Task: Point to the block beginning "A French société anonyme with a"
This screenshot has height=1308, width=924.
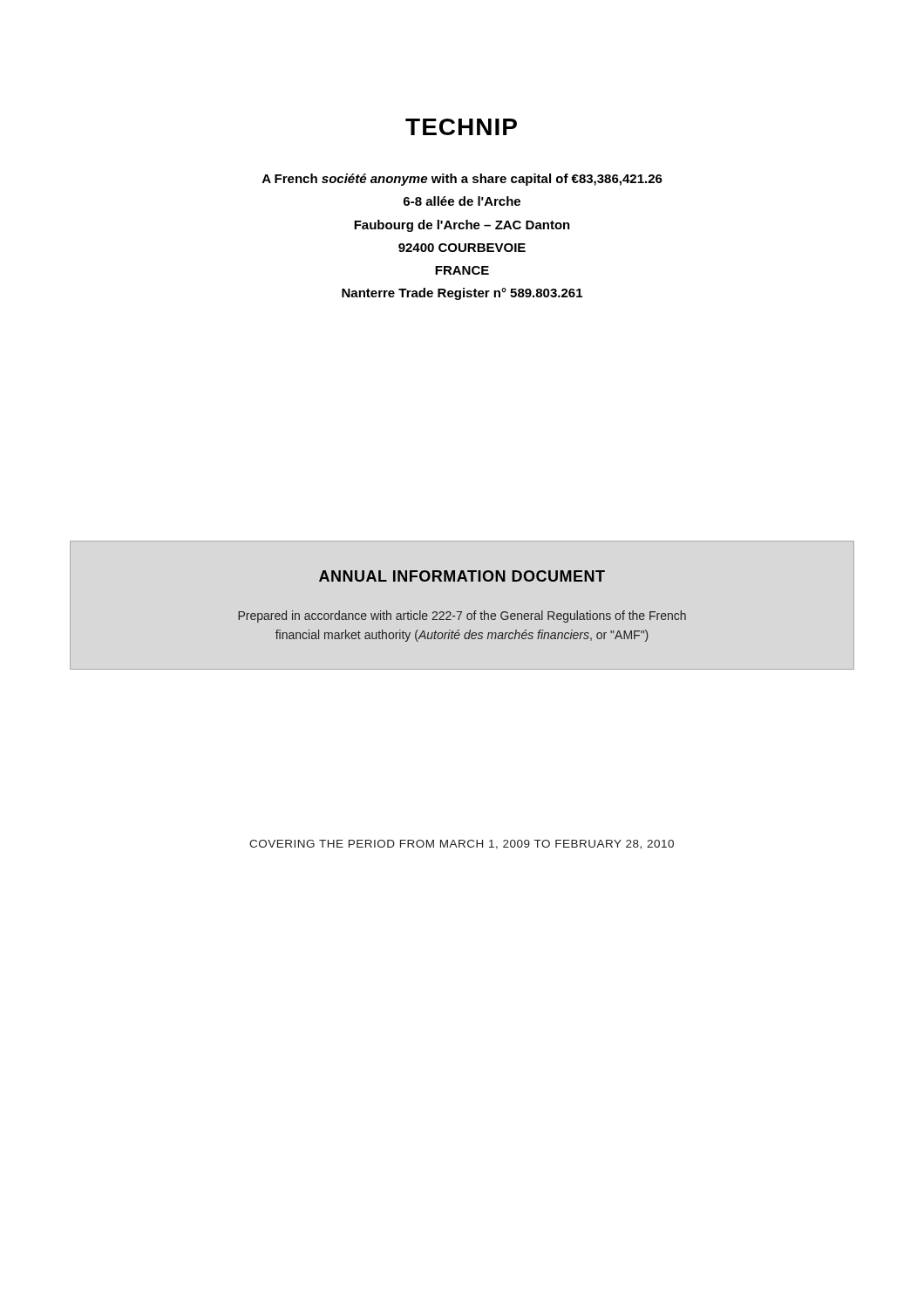Action: pos(462,236)
